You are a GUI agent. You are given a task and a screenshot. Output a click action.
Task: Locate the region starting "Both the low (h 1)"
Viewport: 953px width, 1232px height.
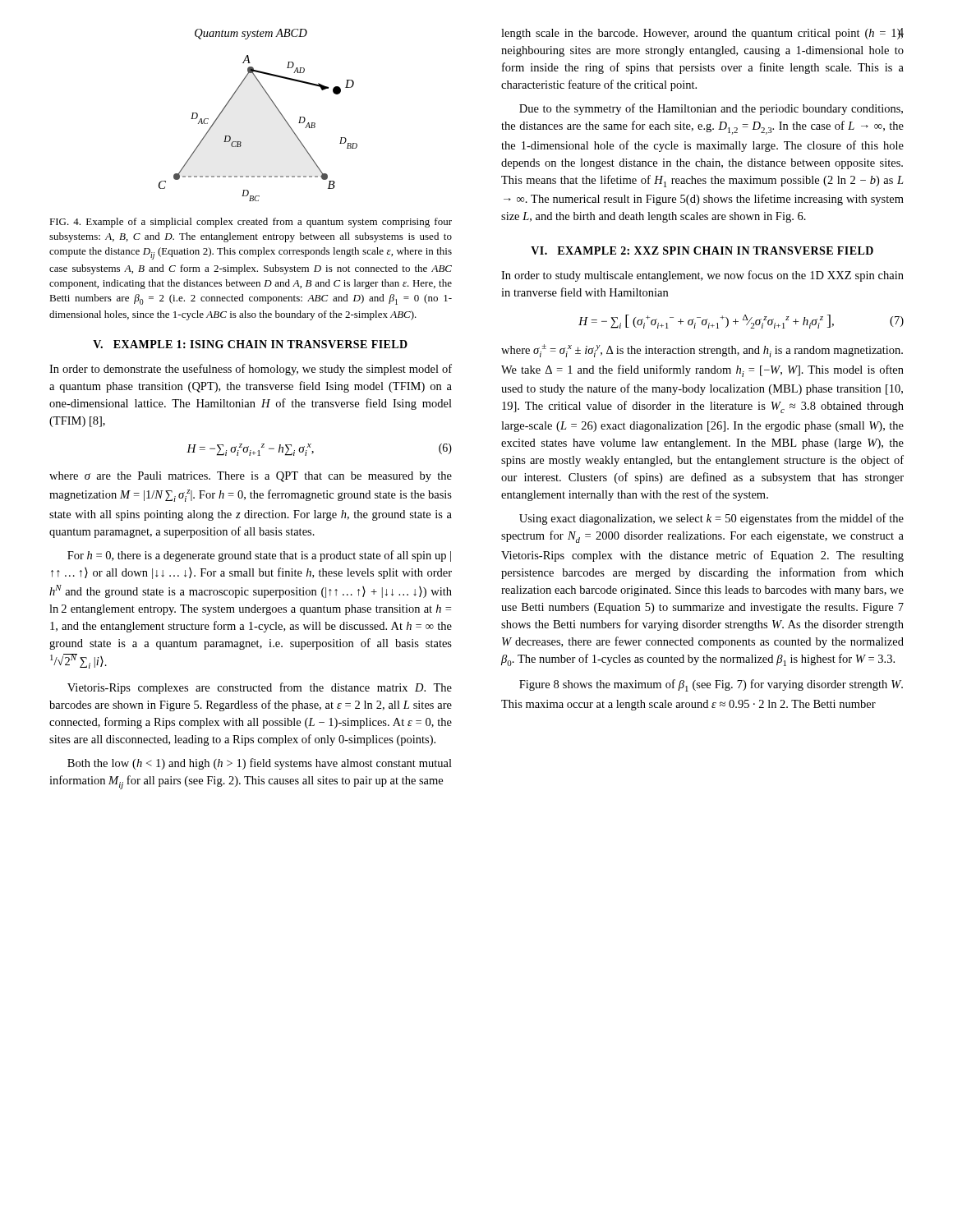(251, 773)
